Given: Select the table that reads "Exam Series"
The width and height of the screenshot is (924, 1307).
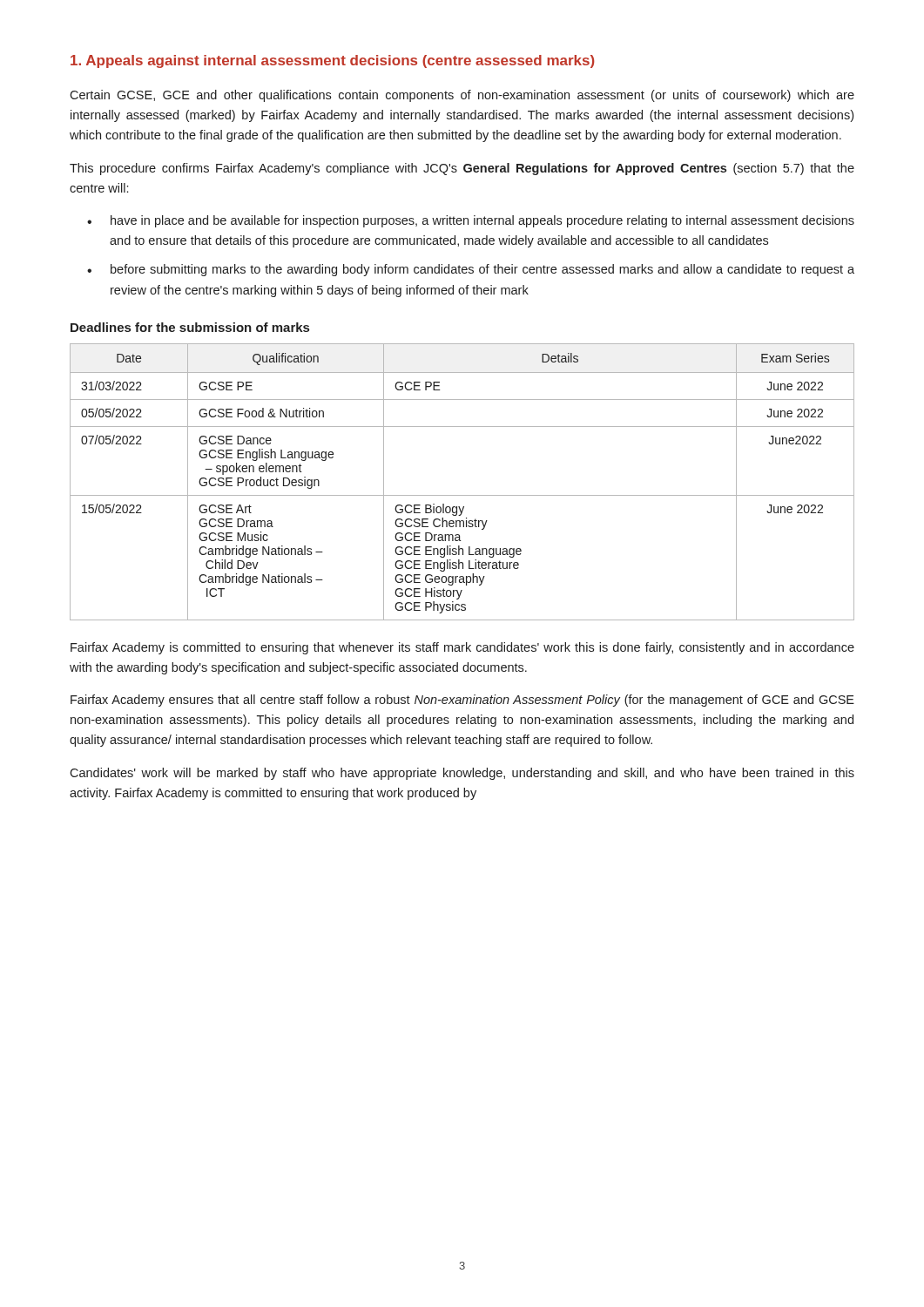Looking at the screenshot, I should [462, 482].
